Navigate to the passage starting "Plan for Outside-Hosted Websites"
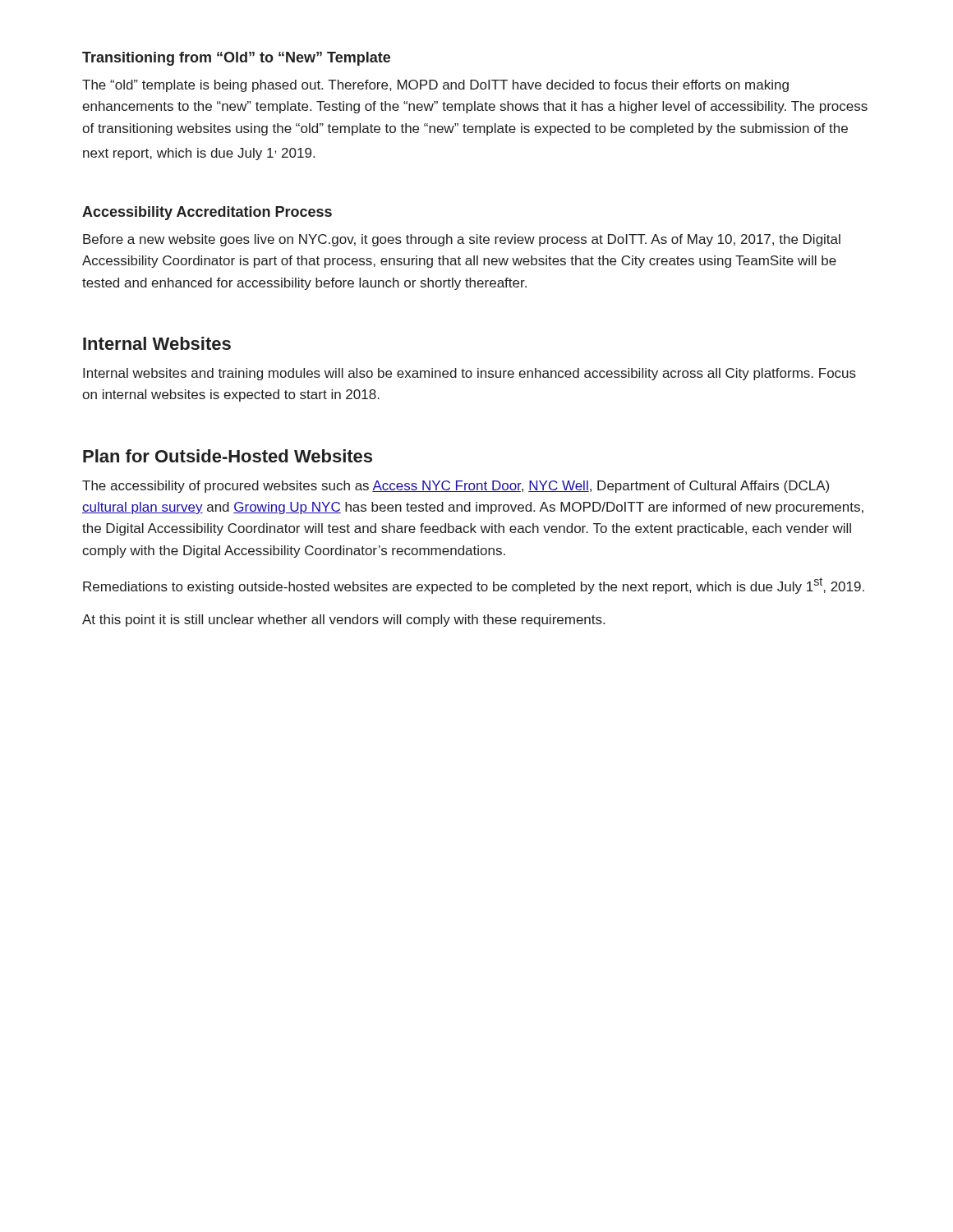 228,456
